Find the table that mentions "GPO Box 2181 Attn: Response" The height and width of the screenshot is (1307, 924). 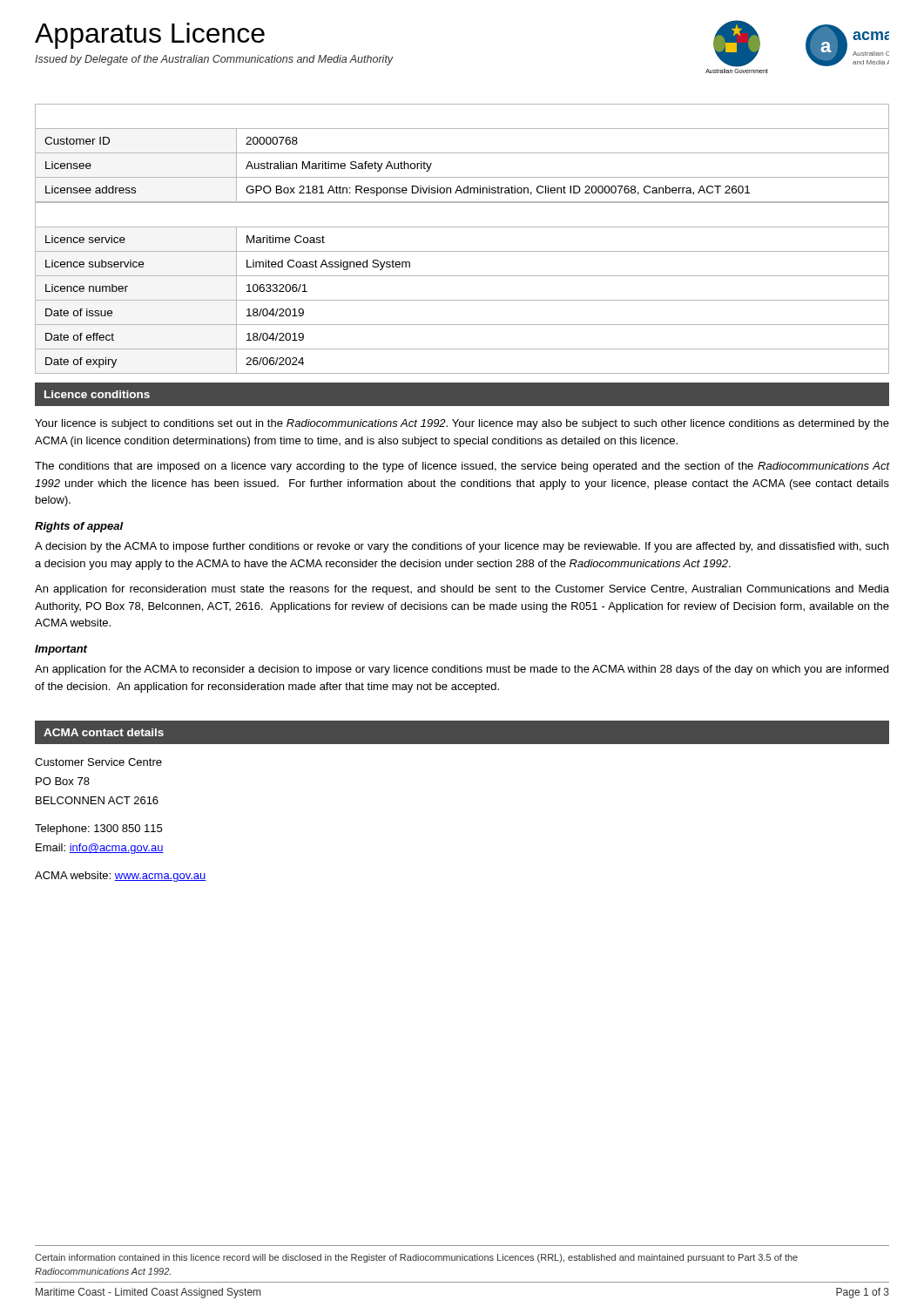(462, 153)
